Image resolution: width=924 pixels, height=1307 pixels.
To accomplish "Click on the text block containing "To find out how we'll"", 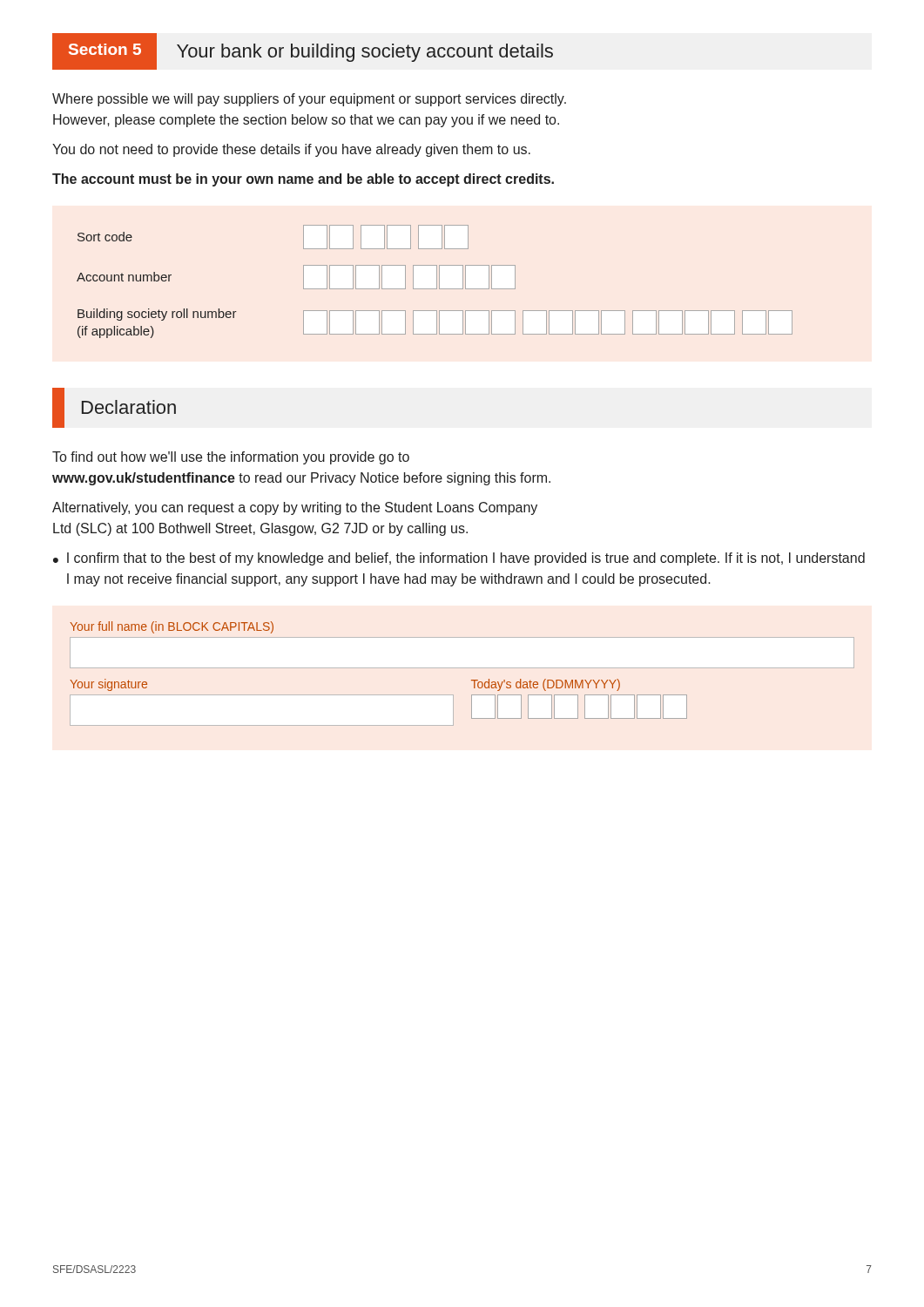I will [x=302, y=467].
